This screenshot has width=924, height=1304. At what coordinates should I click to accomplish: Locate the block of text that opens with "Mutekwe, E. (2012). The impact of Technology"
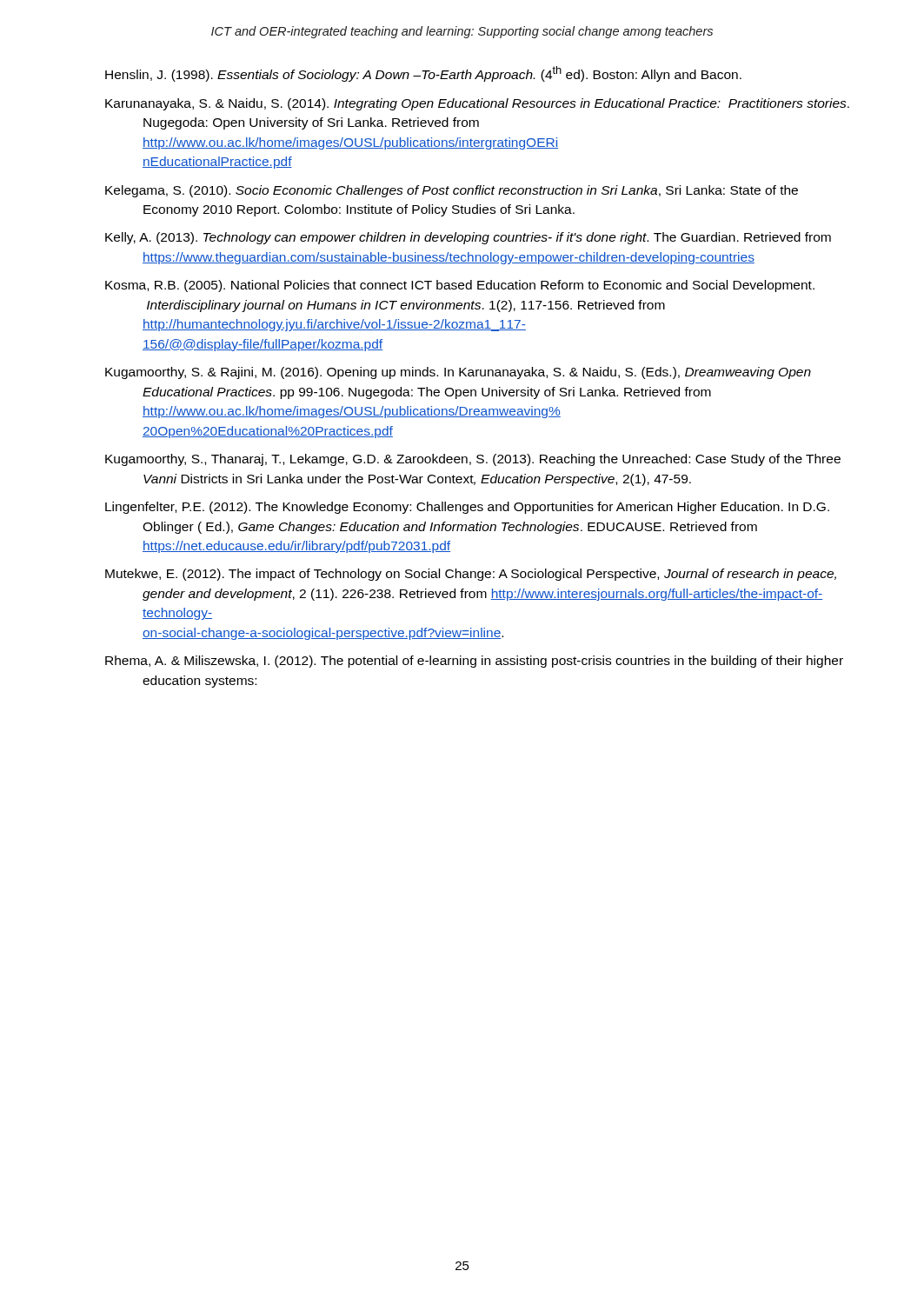pyautogui.click(x=471, y=603)
